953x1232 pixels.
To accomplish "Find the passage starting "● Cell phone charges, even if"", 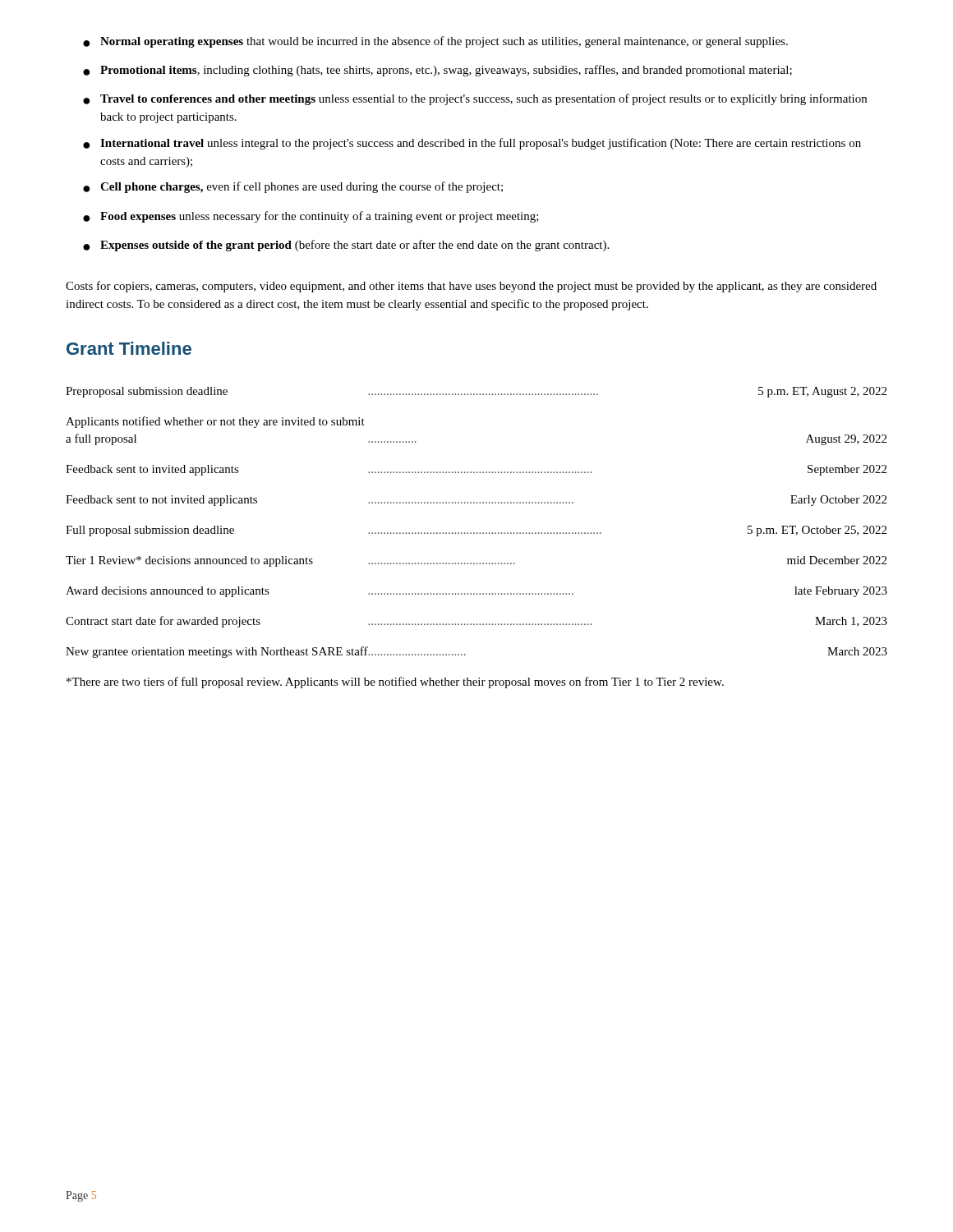I will pyautogui.click(x=485, y=189).
